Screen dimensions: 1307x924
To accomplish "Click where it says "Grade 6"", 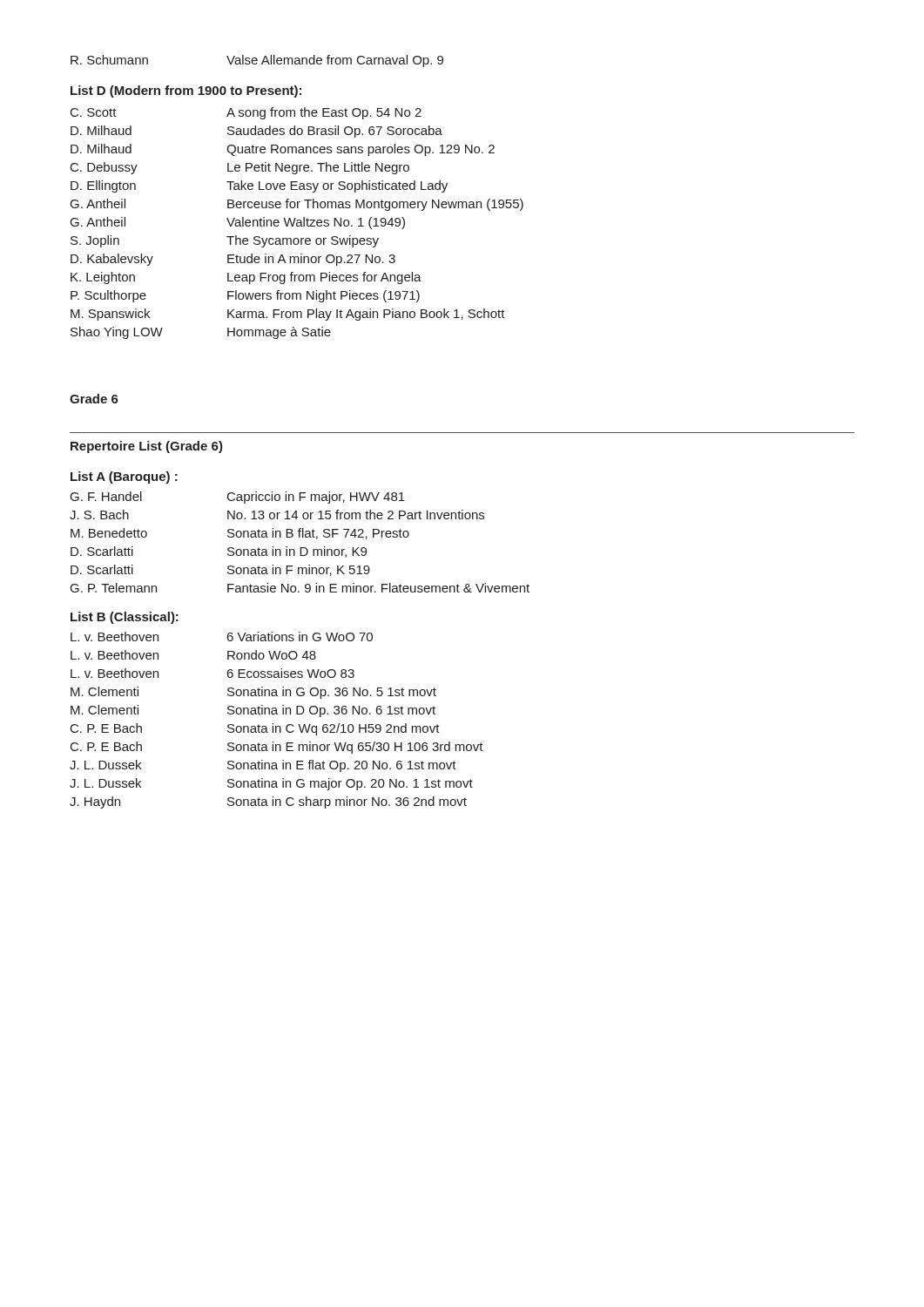I will point(94,399).
